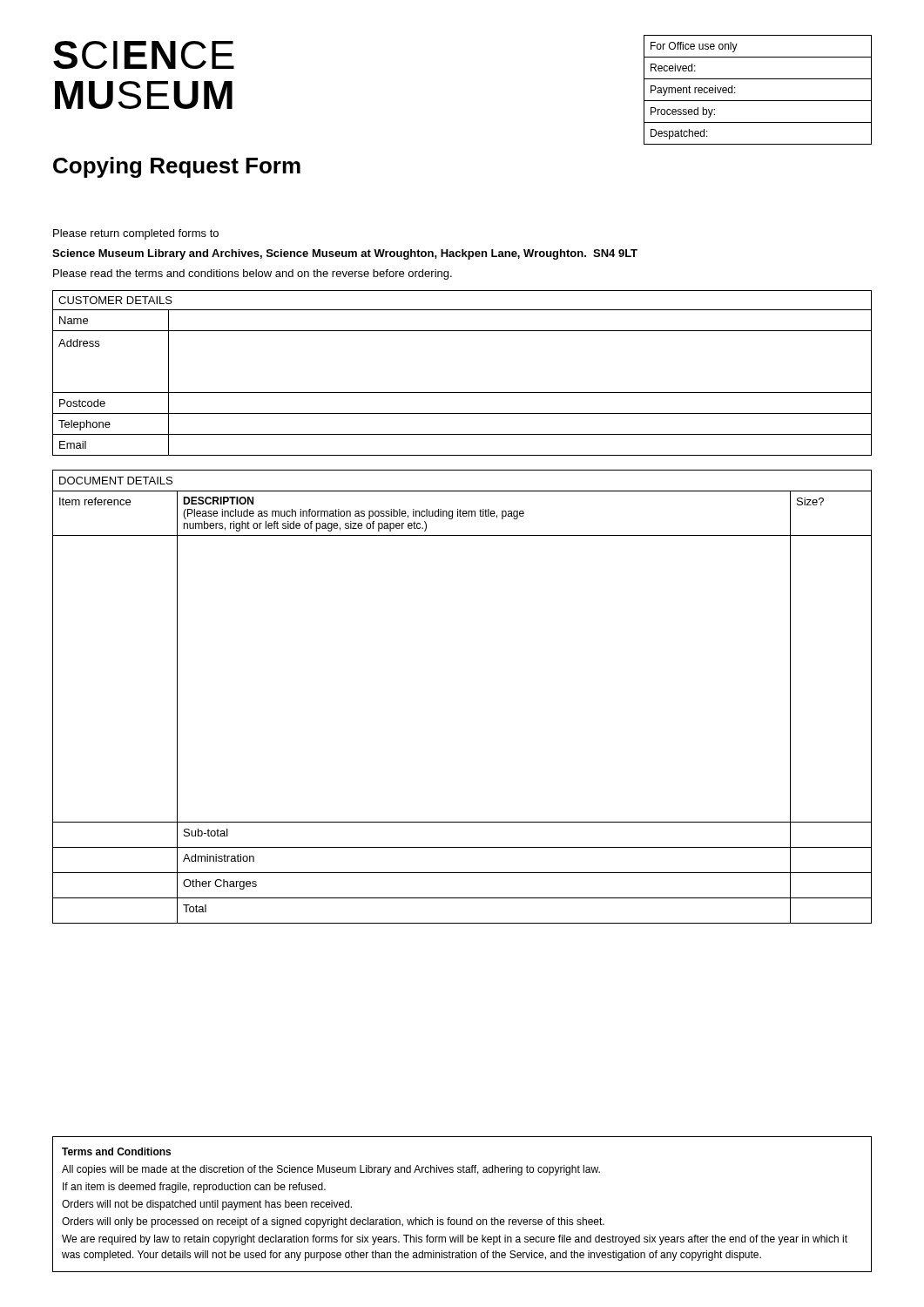Click on the logo
Viewport: 924px width, 1307px height.
click(x=148, y=75)
